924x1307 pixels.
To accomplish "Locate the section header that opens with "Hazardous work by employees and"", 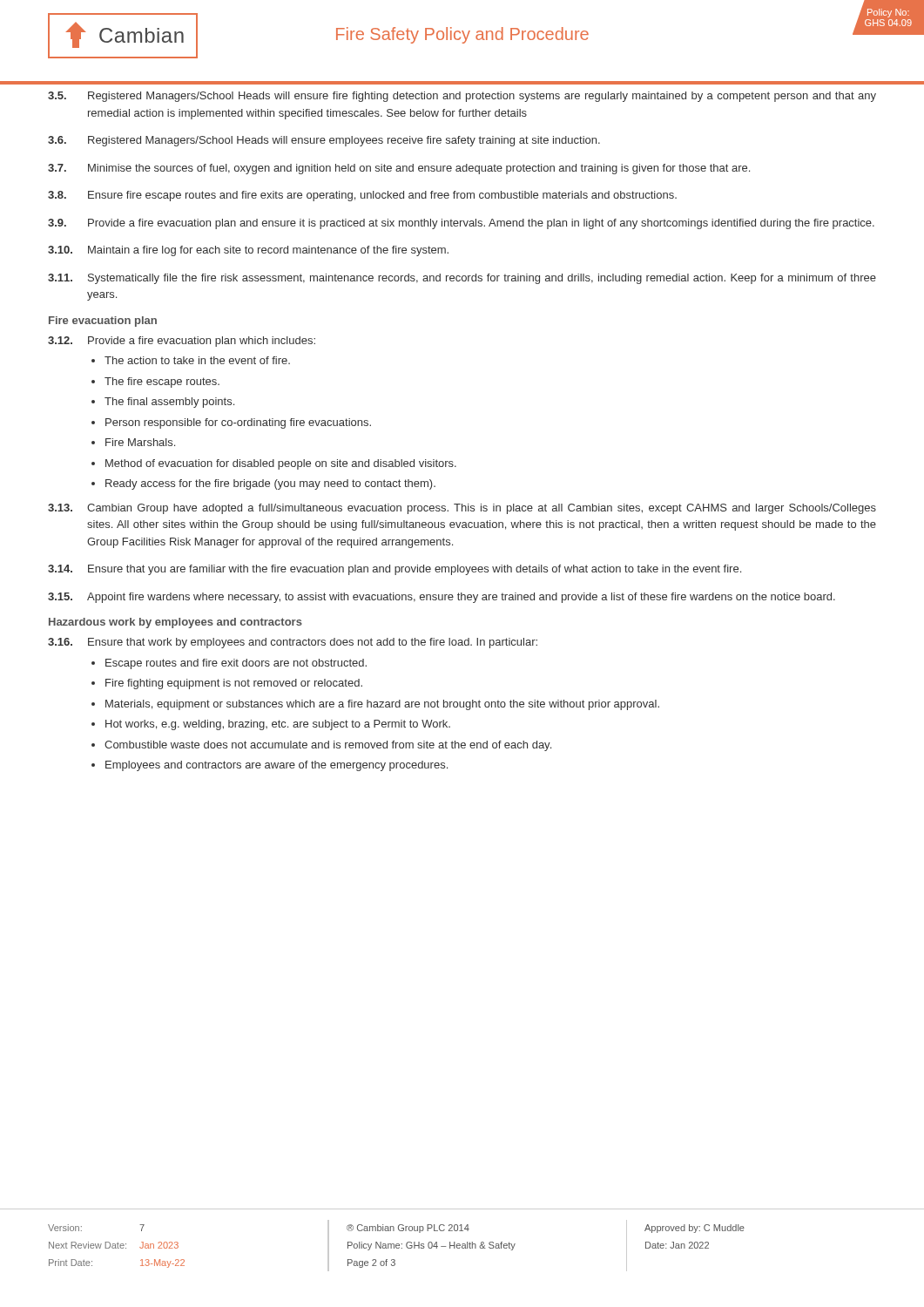I will 175,622.
